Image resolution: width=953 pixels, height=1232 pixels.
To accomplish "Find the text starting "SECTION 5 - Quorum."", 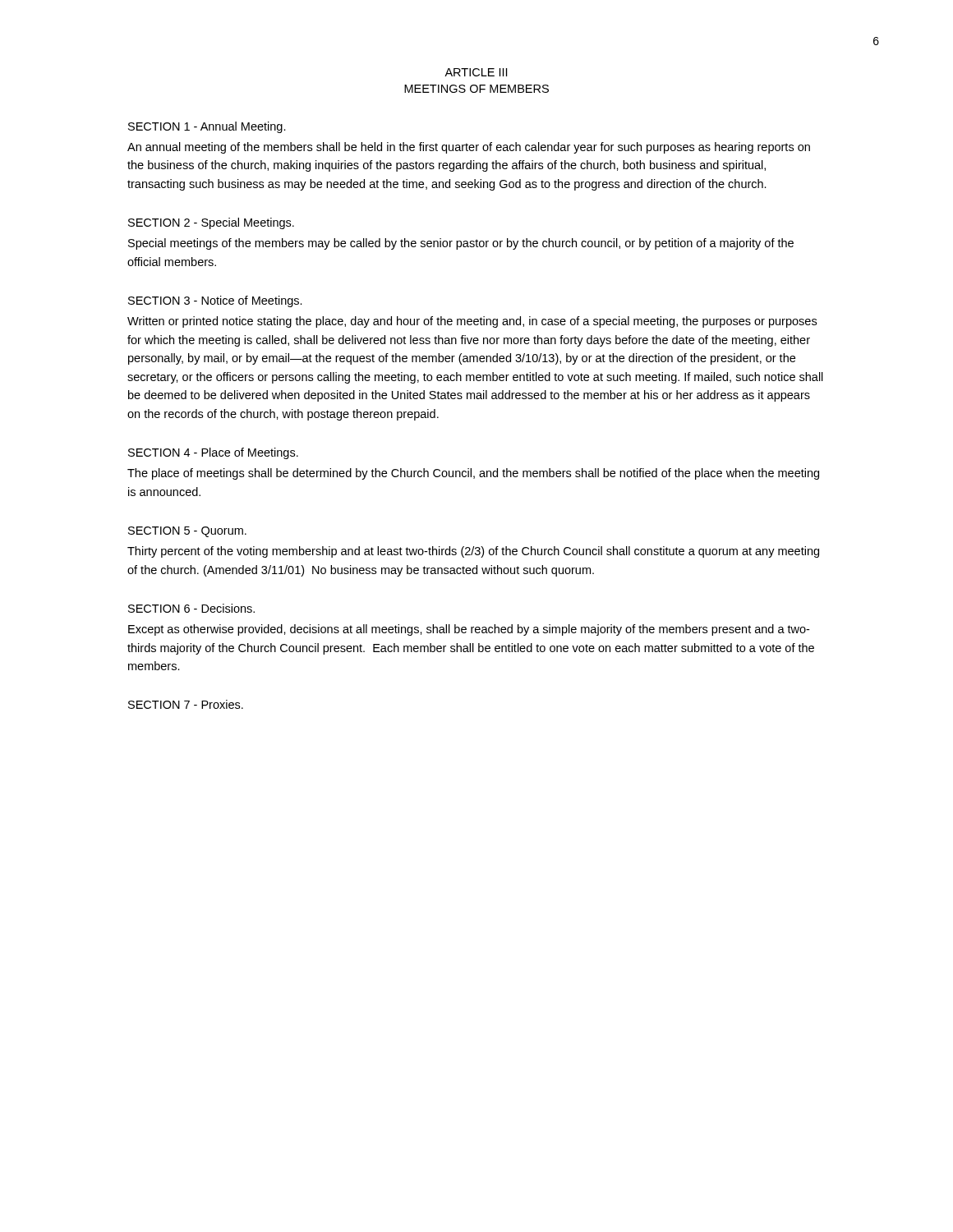I will [187, 531].
